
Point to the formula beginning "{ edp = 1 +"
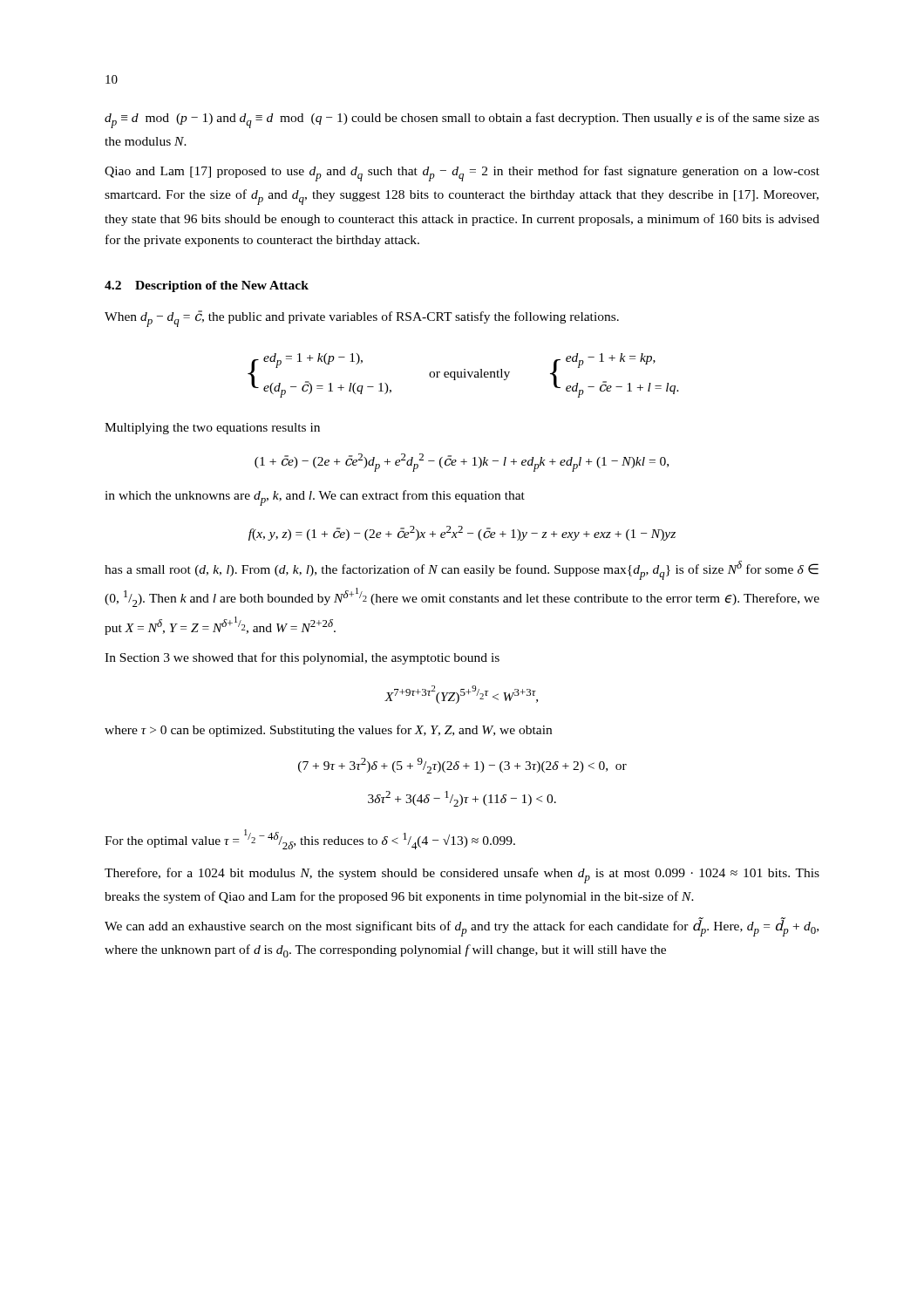click(462, 373)
